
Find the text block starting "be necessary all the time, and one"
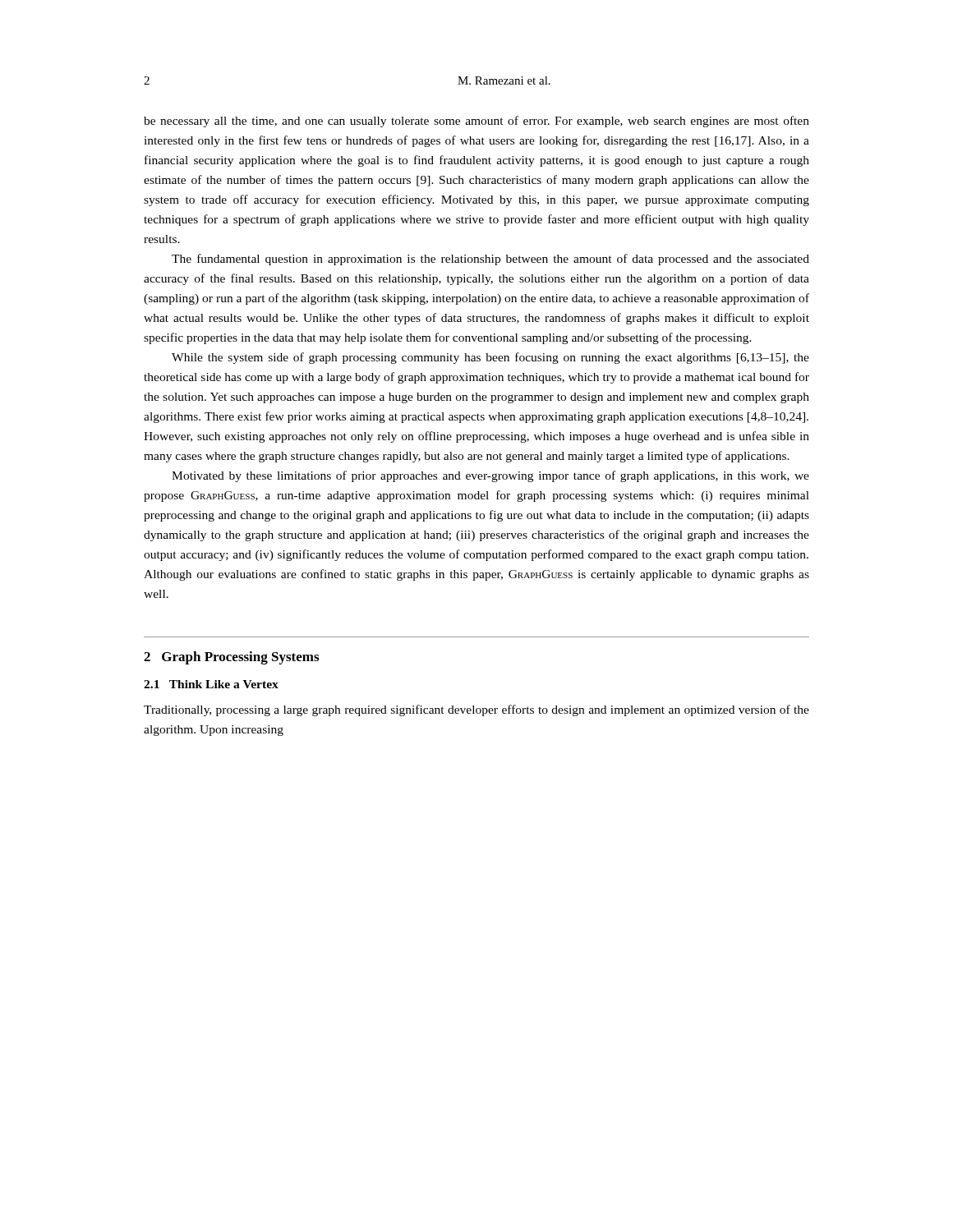(476, 180)
